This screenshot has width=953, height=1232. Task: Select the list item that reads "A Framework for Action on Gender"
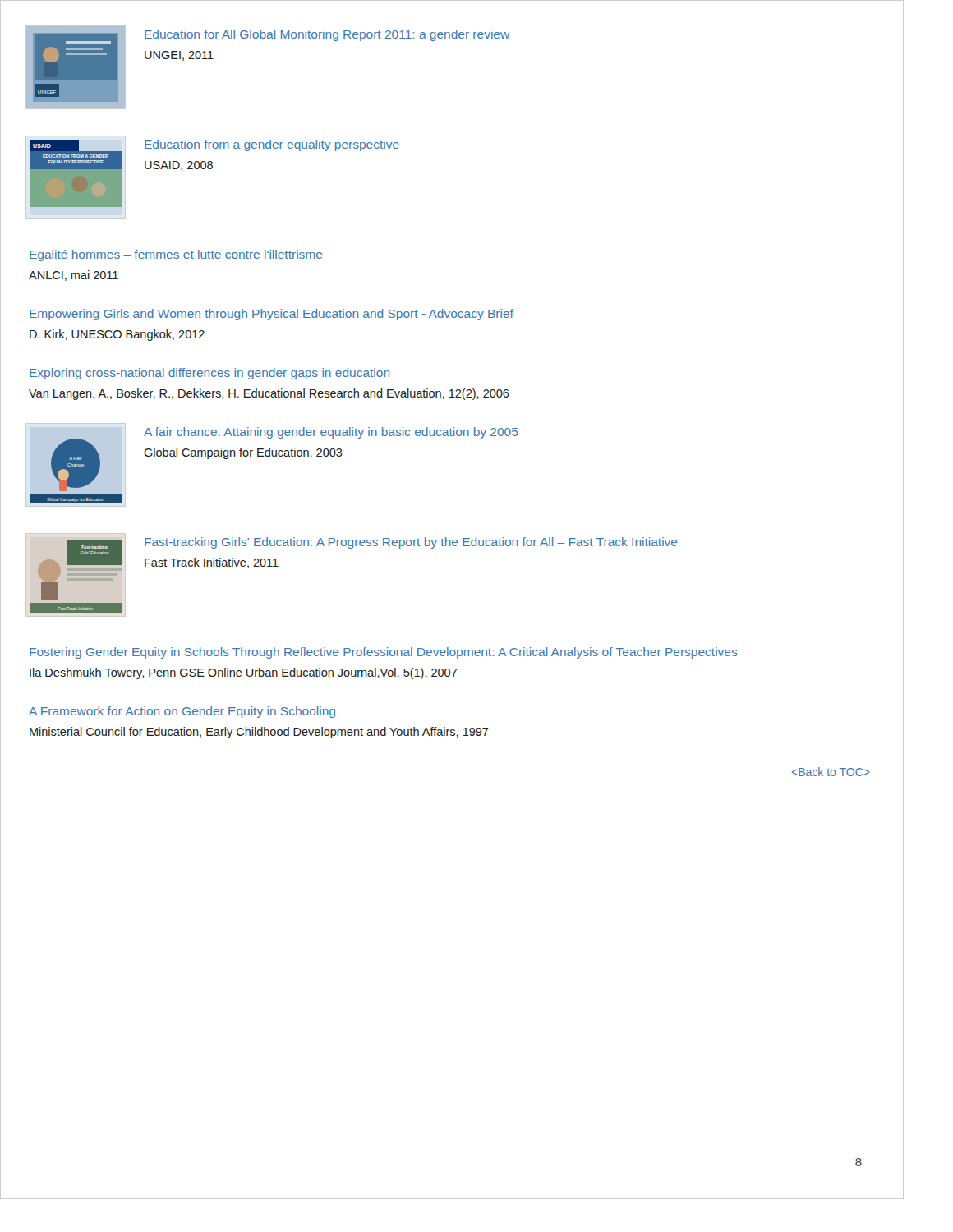click(454, 721)
